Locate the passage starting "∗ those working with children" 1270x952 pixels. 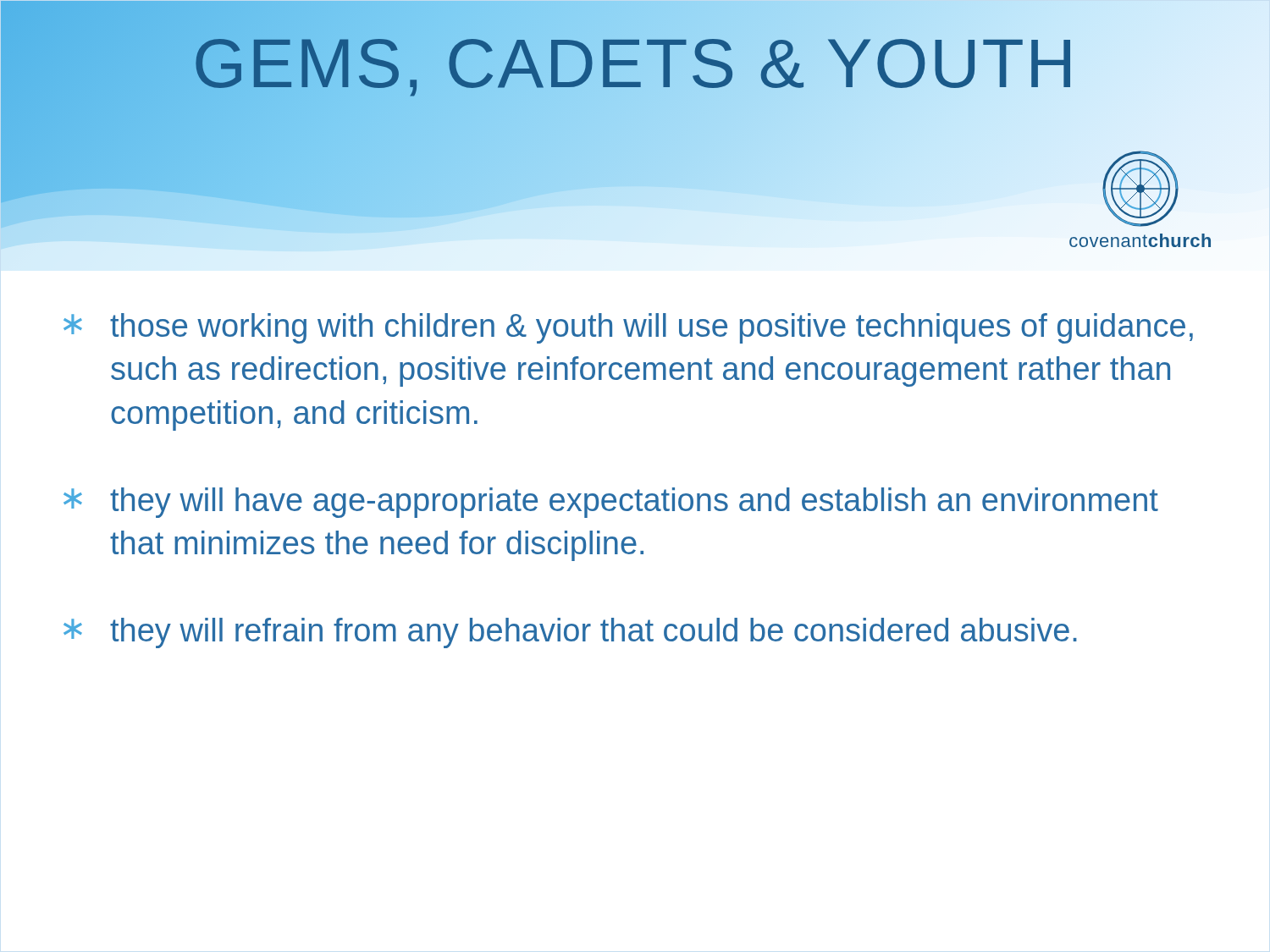pos(635,370)
